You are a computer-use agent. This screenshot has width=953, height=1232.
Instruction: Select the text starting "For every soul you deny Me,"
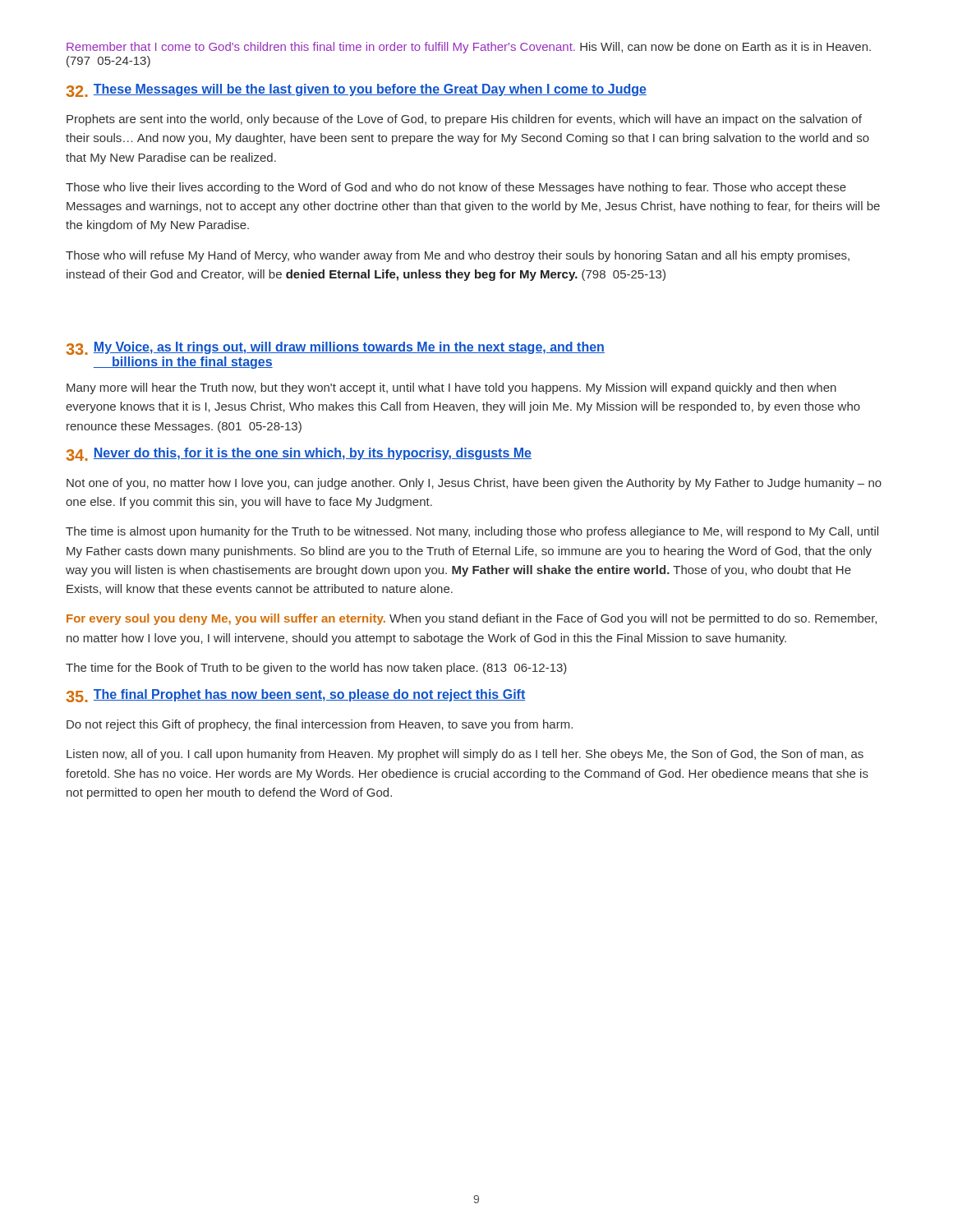(x=472, y=628)
